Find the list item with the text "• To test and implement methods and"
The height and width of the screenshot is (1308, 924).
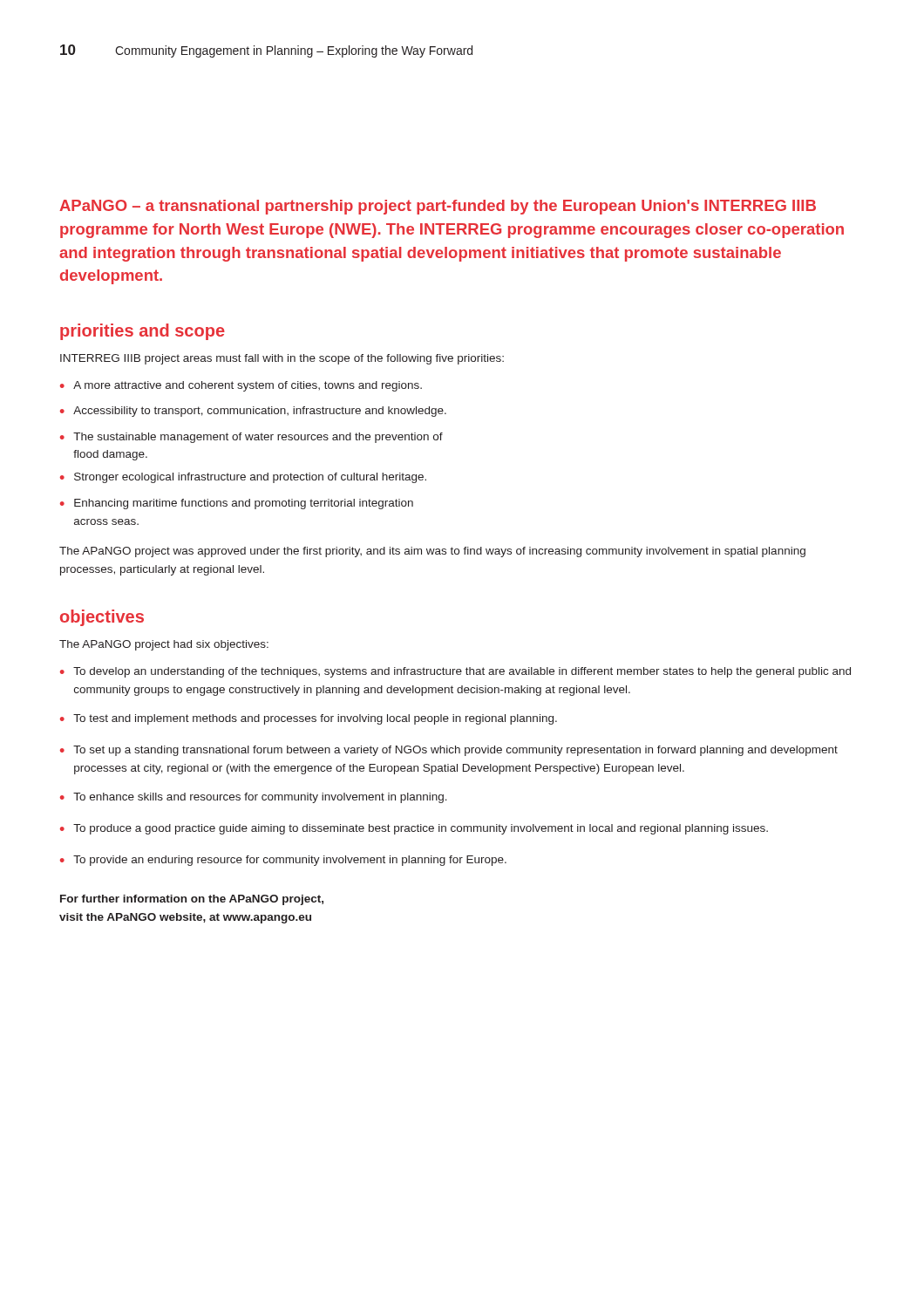[462, 720]
